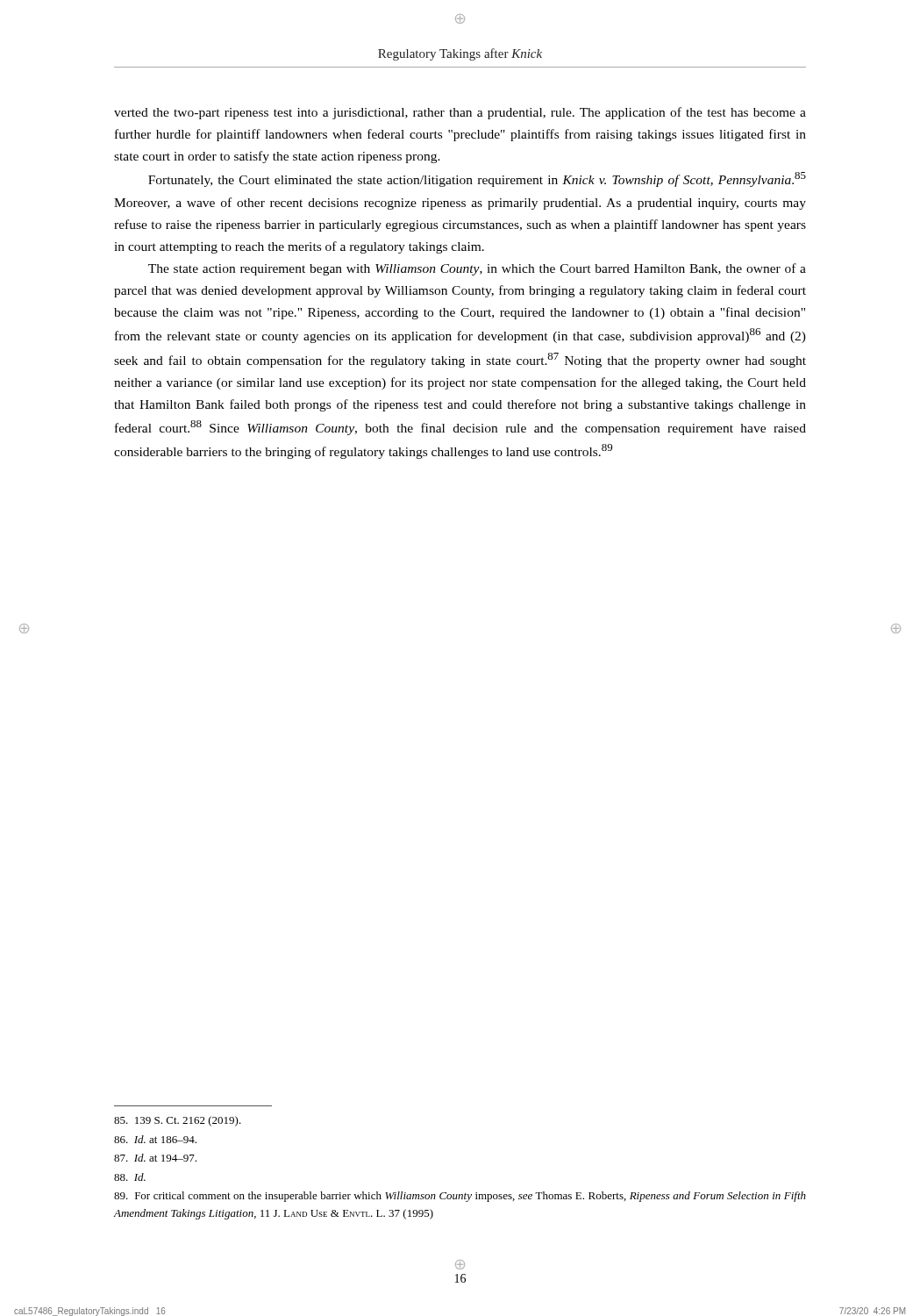The height and width of the screenshot is (1316, 920).
Task: Locate the block of text that opens with "For critical comment on"
Action: click(x=460, y=1204)
